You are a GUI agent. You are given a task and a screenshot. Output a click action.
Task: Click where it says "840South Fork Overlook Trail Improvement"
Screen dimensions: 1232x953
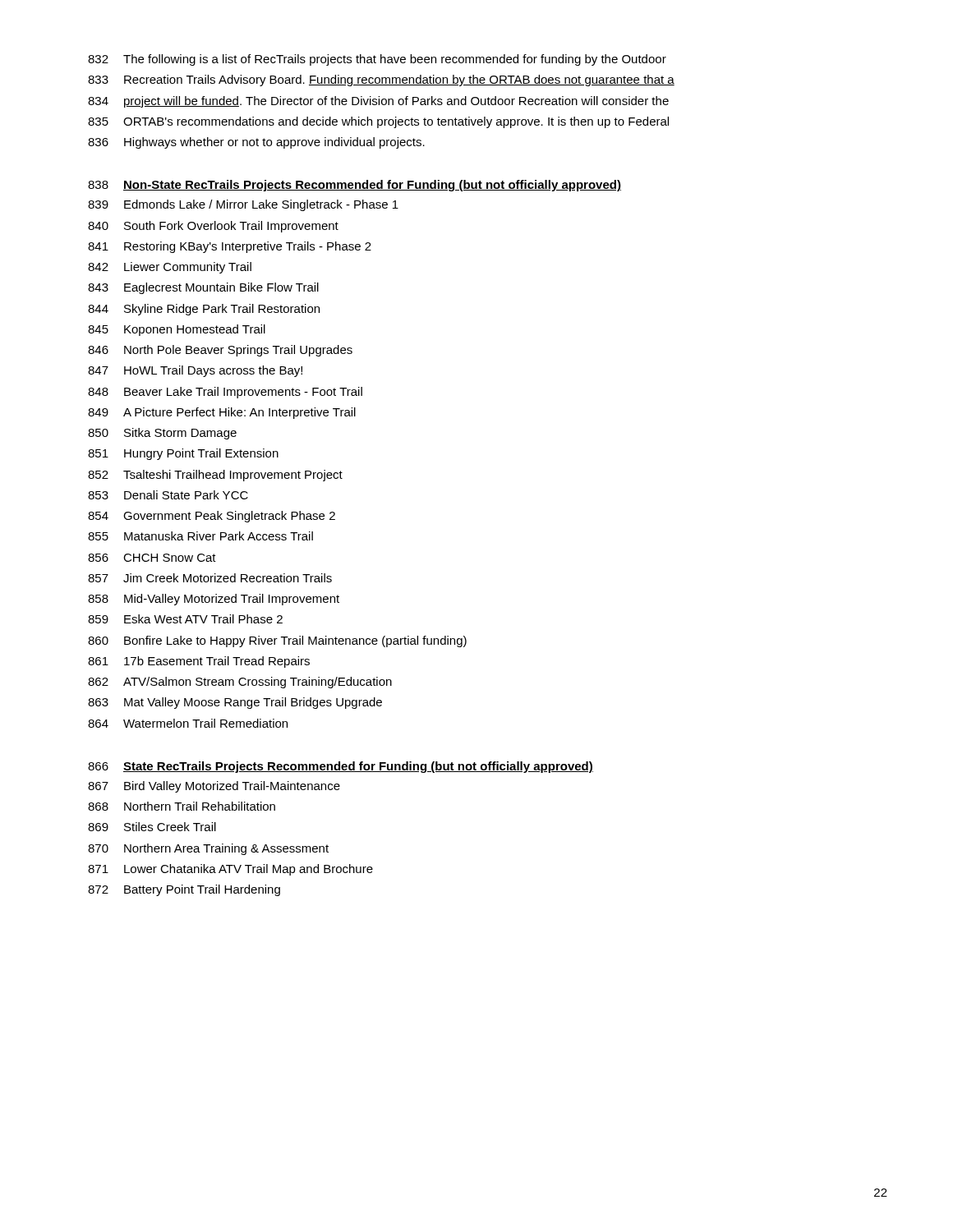pyautogui.click(x=213, y=227)
